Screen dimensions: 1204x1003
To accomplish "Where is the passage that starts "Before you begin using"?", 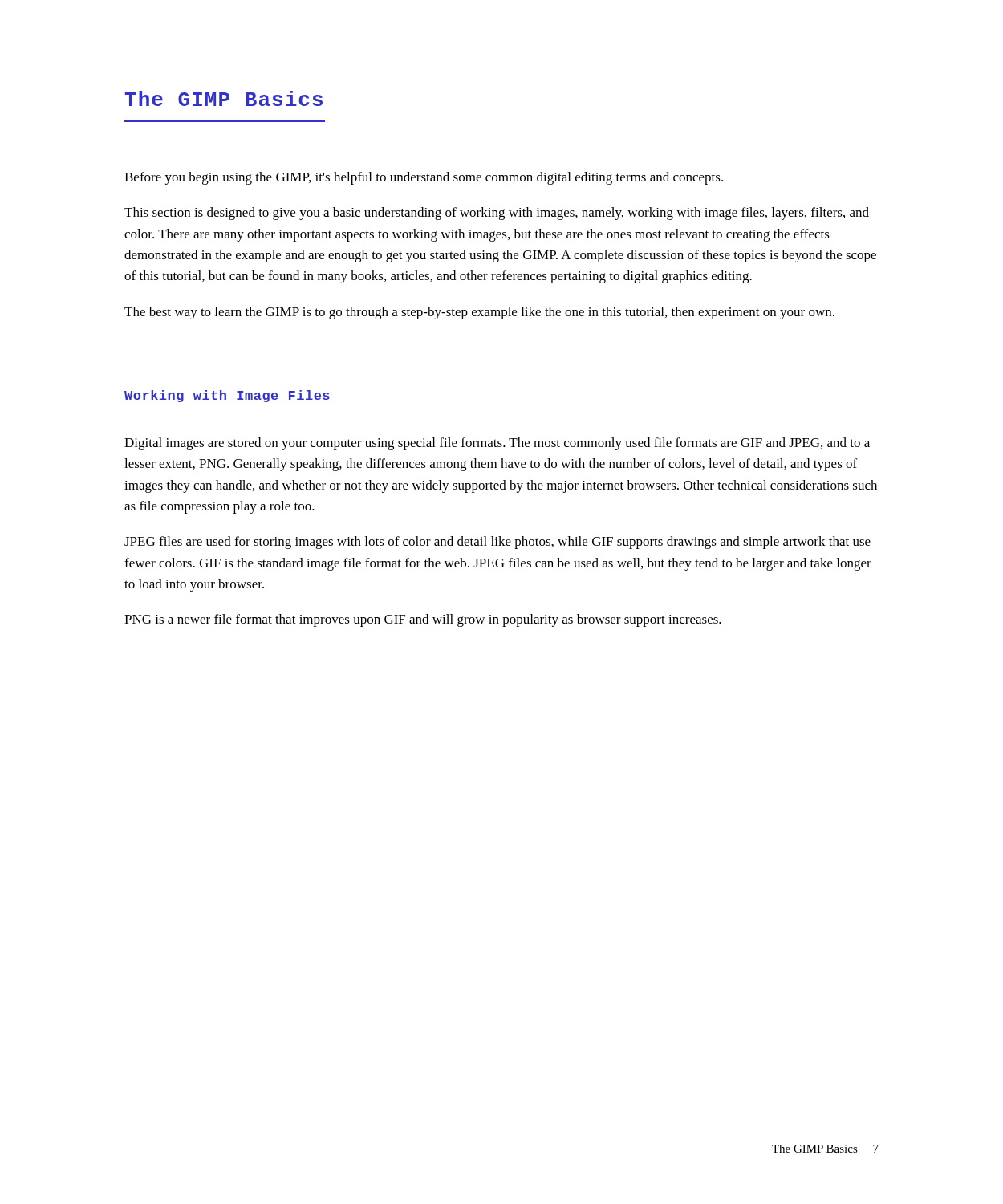I will click(x=424, y=177).
